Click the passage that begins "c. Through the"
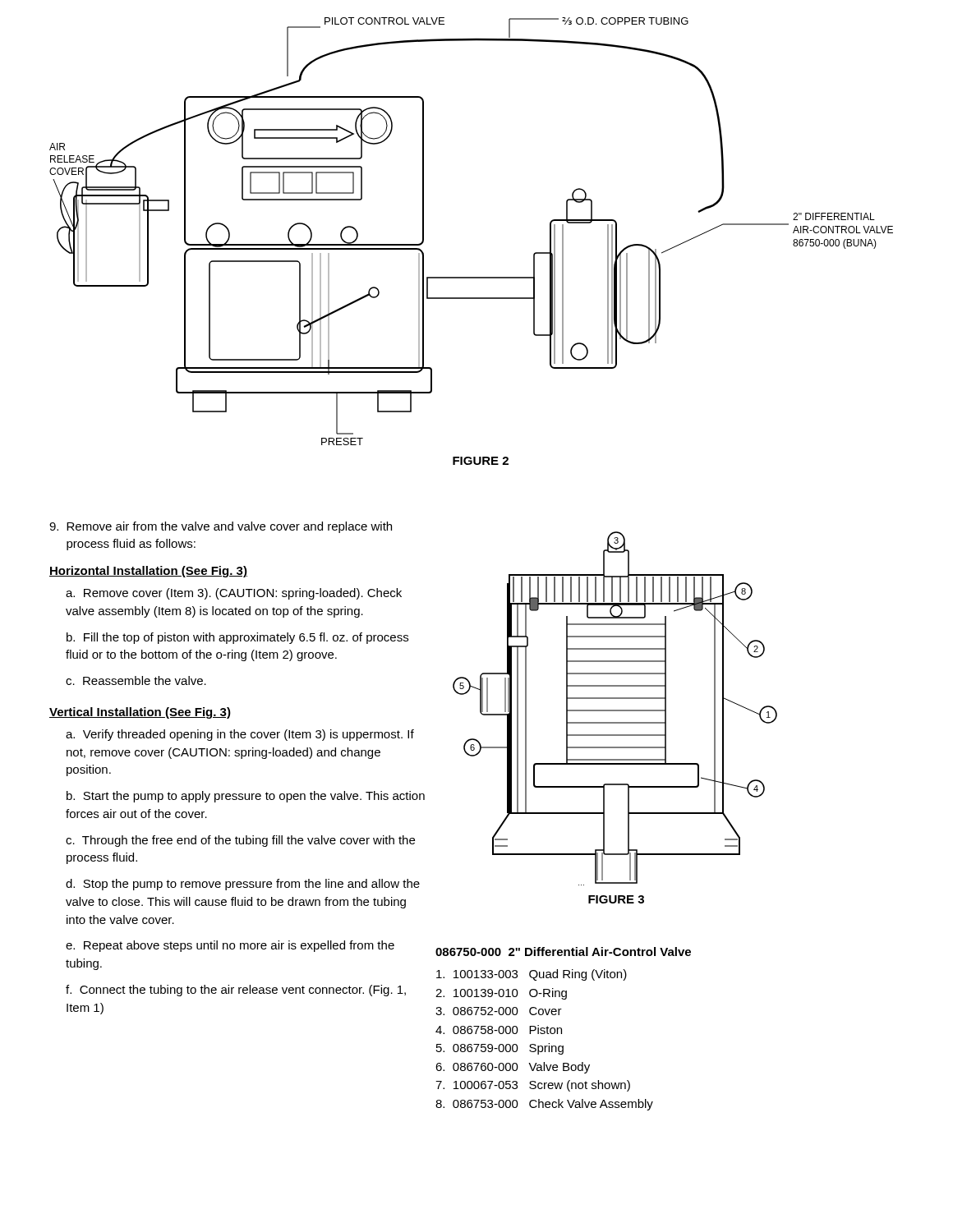The image size is (953, 1232). click(241, 848)
